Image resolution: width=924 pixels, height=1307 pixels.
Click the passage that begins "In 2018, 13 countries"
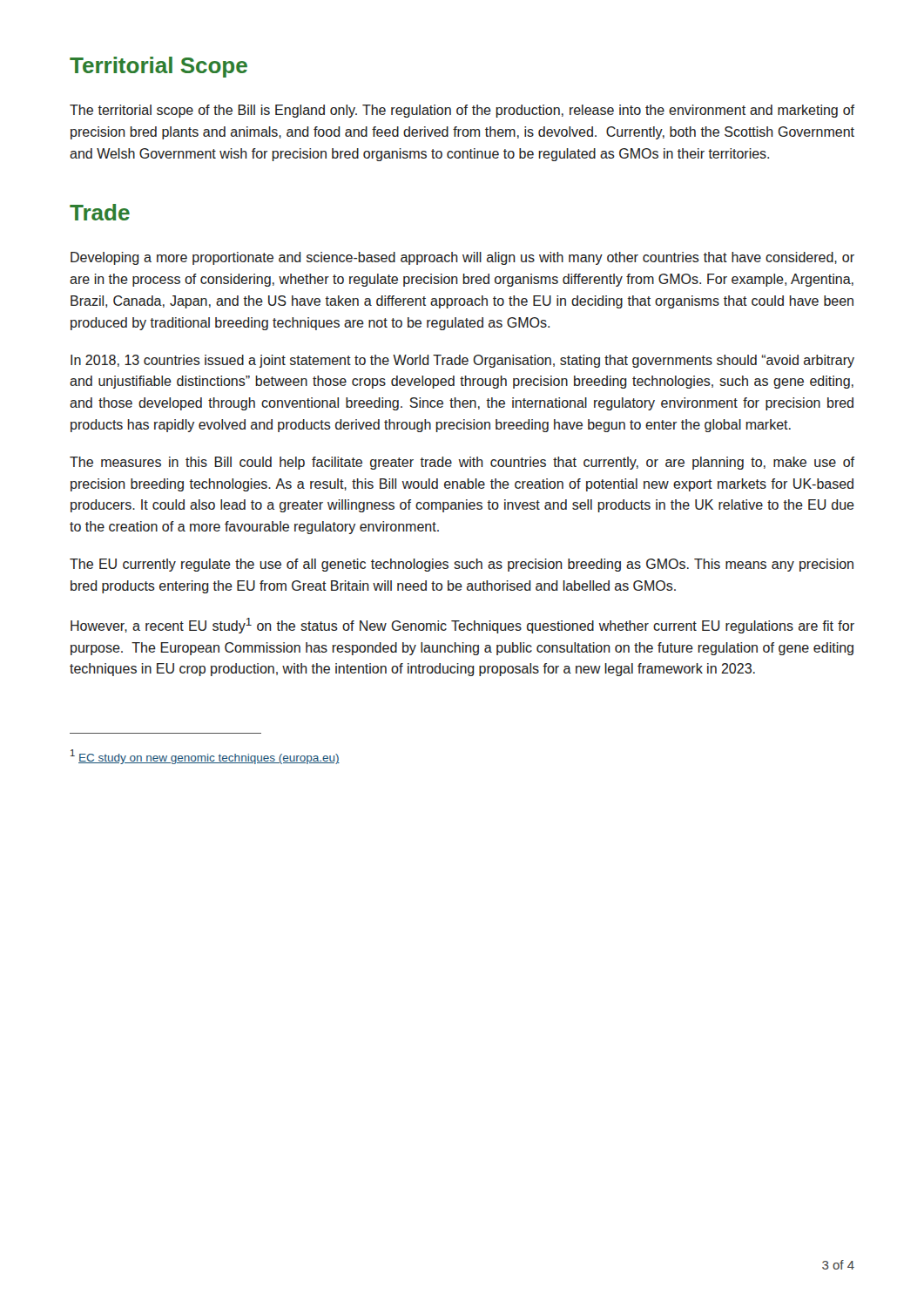[462, 393]
